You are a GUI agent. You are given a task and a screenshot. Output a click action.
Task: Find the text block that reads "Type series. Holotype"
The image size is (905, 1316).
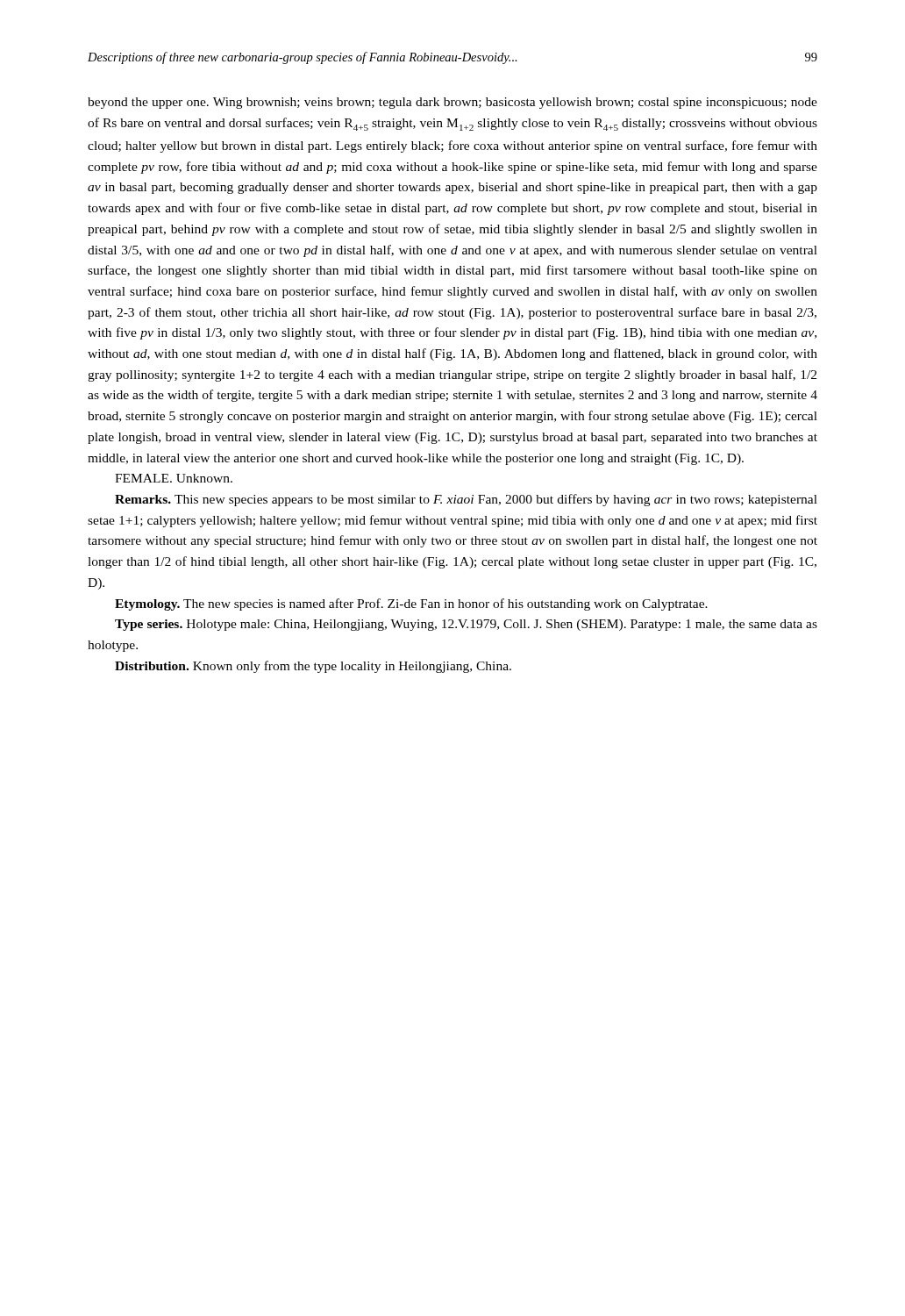(452, 634)
